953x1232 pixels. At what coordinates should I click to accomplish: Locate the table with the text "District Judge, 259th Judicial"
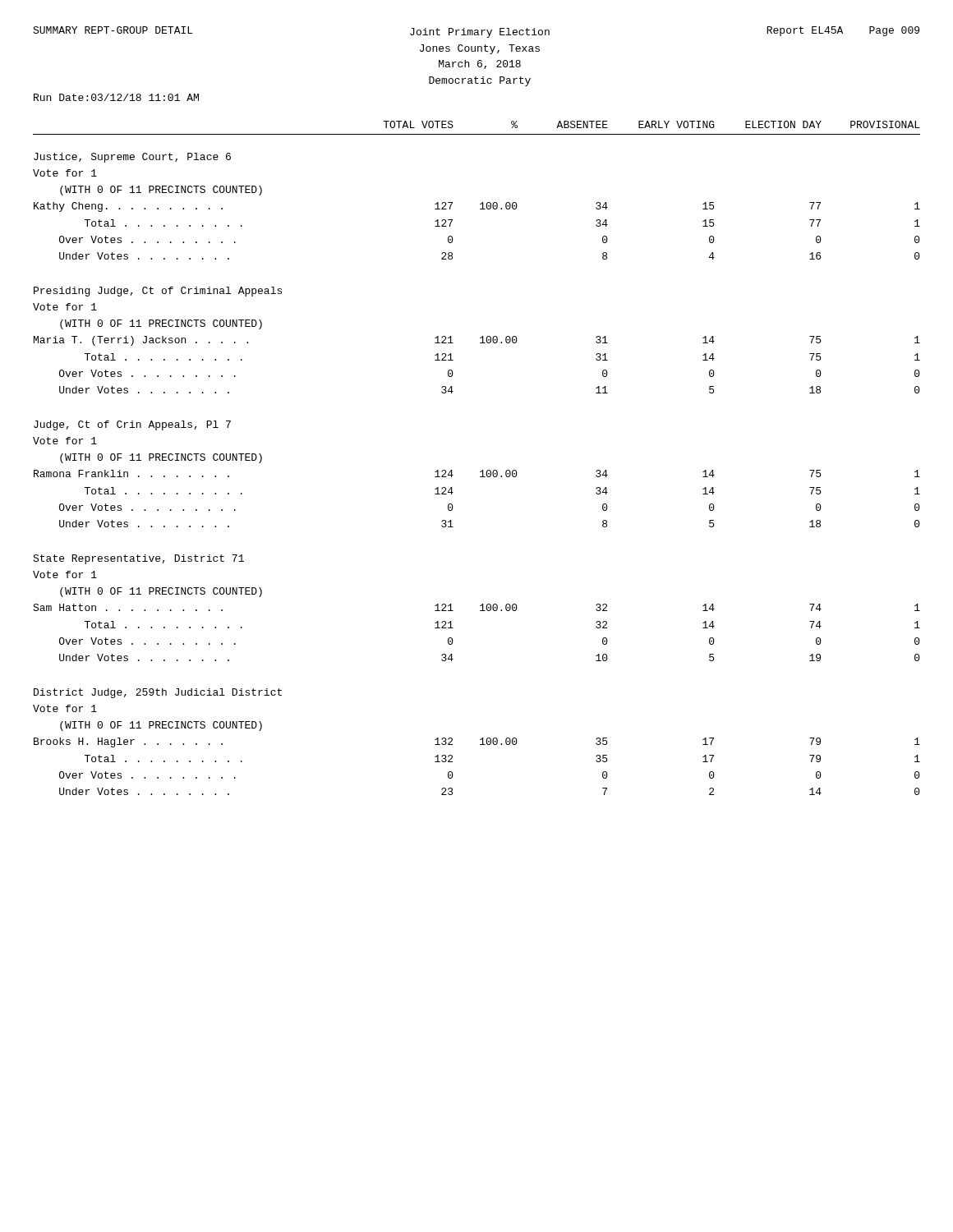tap(476, 743)
